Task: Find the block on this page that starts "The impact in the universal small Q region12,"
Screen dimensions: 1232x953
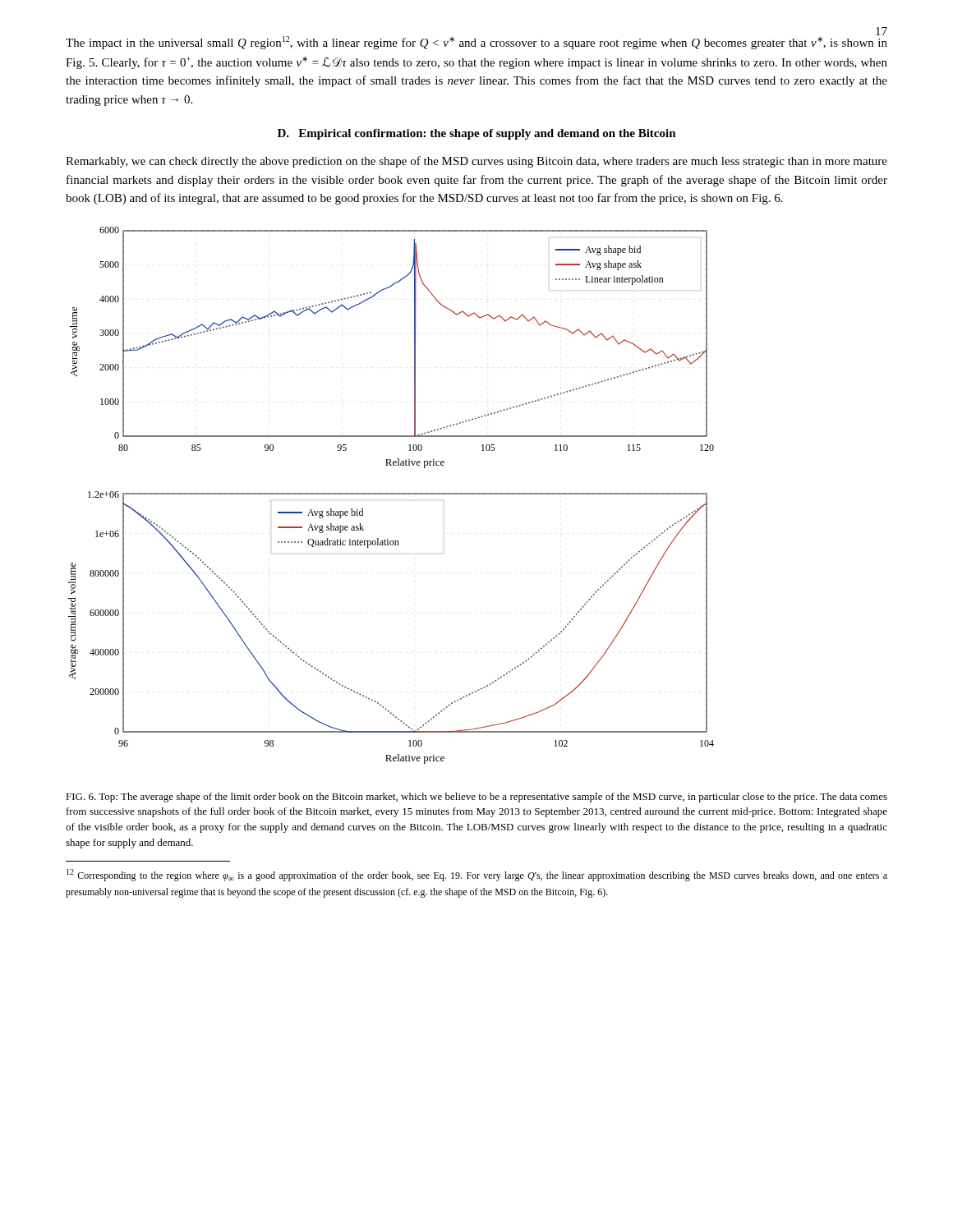Action: pos(476,71)
